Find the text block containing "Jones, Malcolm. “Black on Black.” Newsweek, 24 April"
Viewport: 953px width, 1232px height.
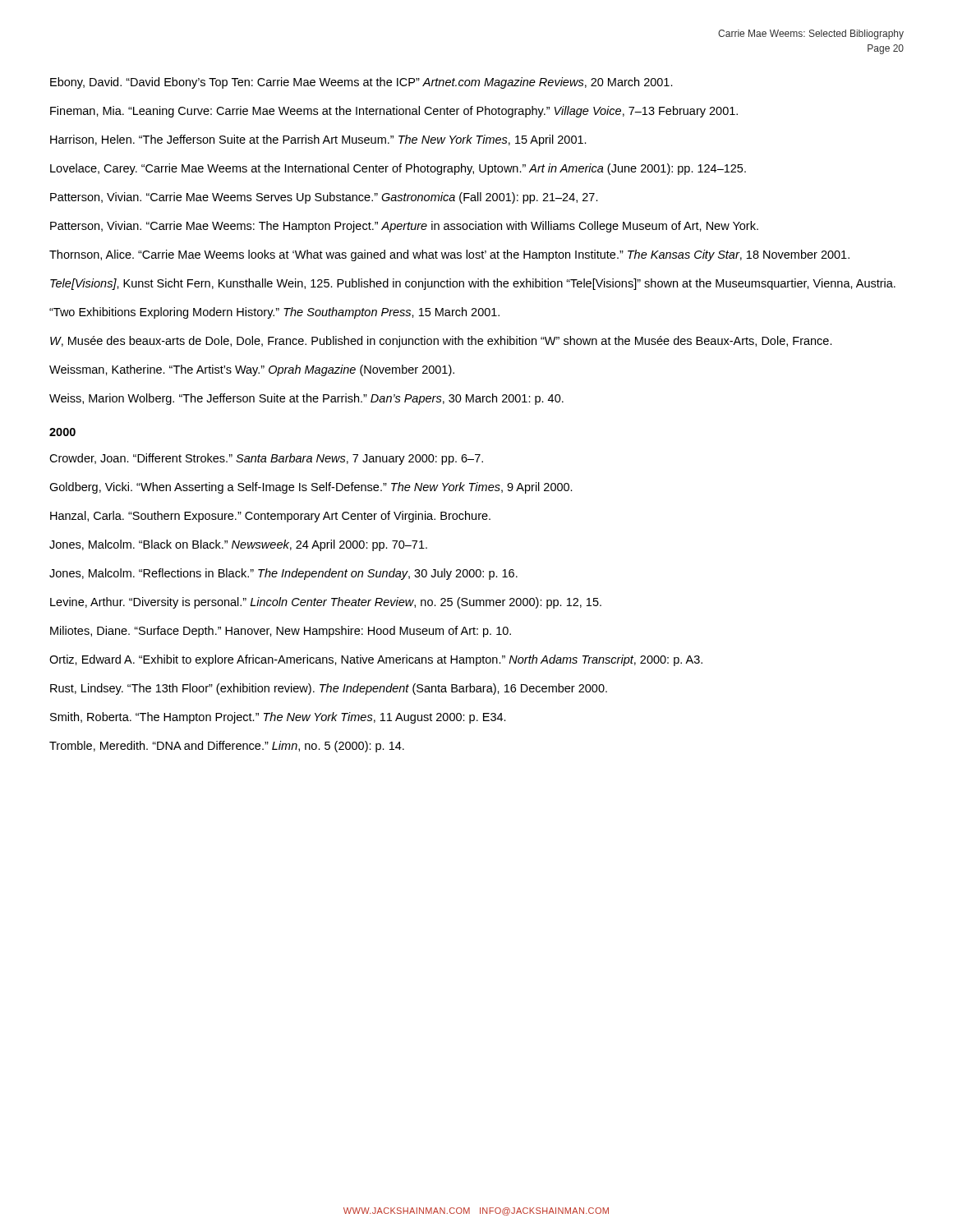(x=239, y=545)
